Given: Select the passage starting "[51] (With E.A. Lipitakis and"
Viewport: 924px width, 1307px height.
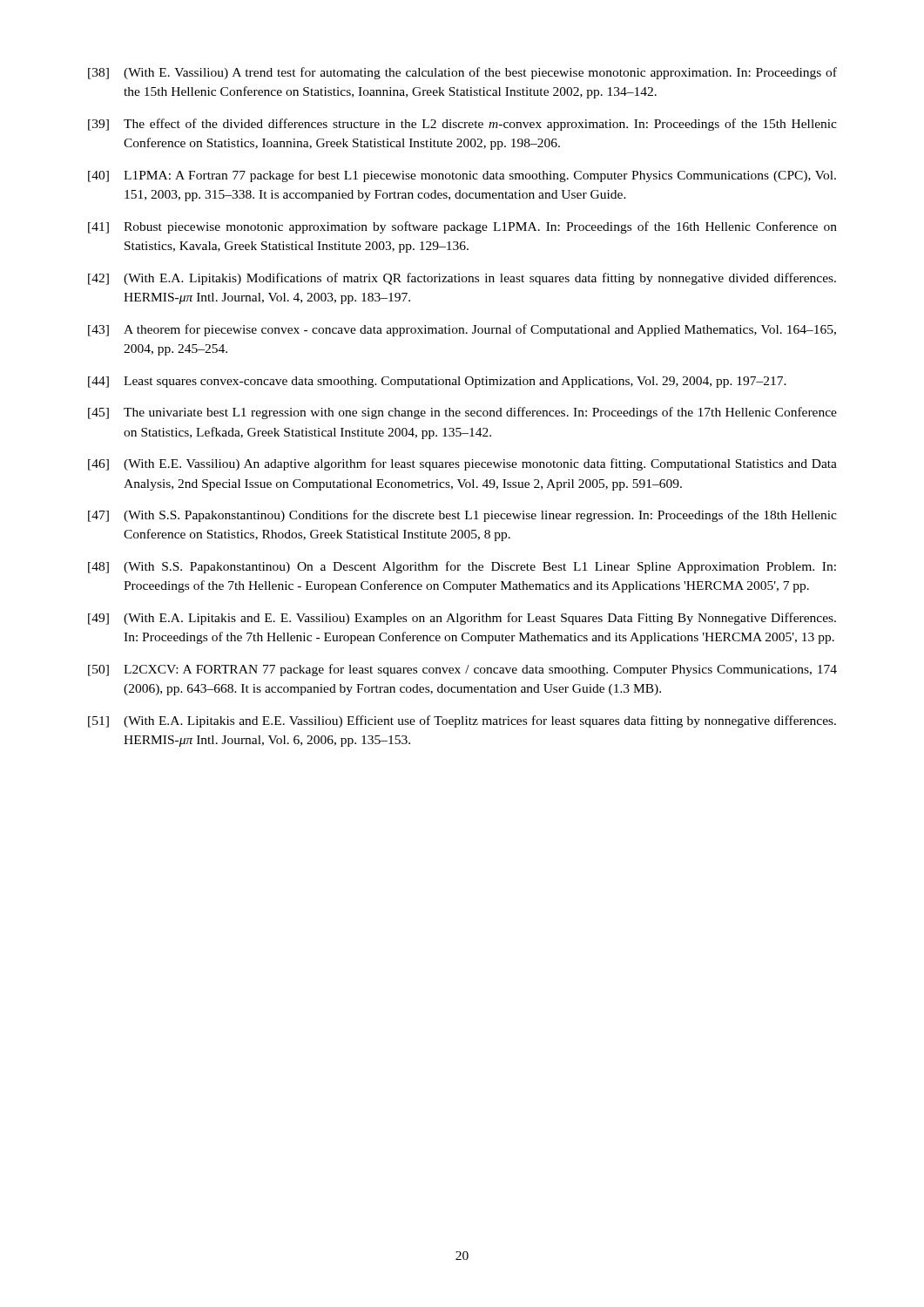Looking at the screenshot, I should click(462, 730).
